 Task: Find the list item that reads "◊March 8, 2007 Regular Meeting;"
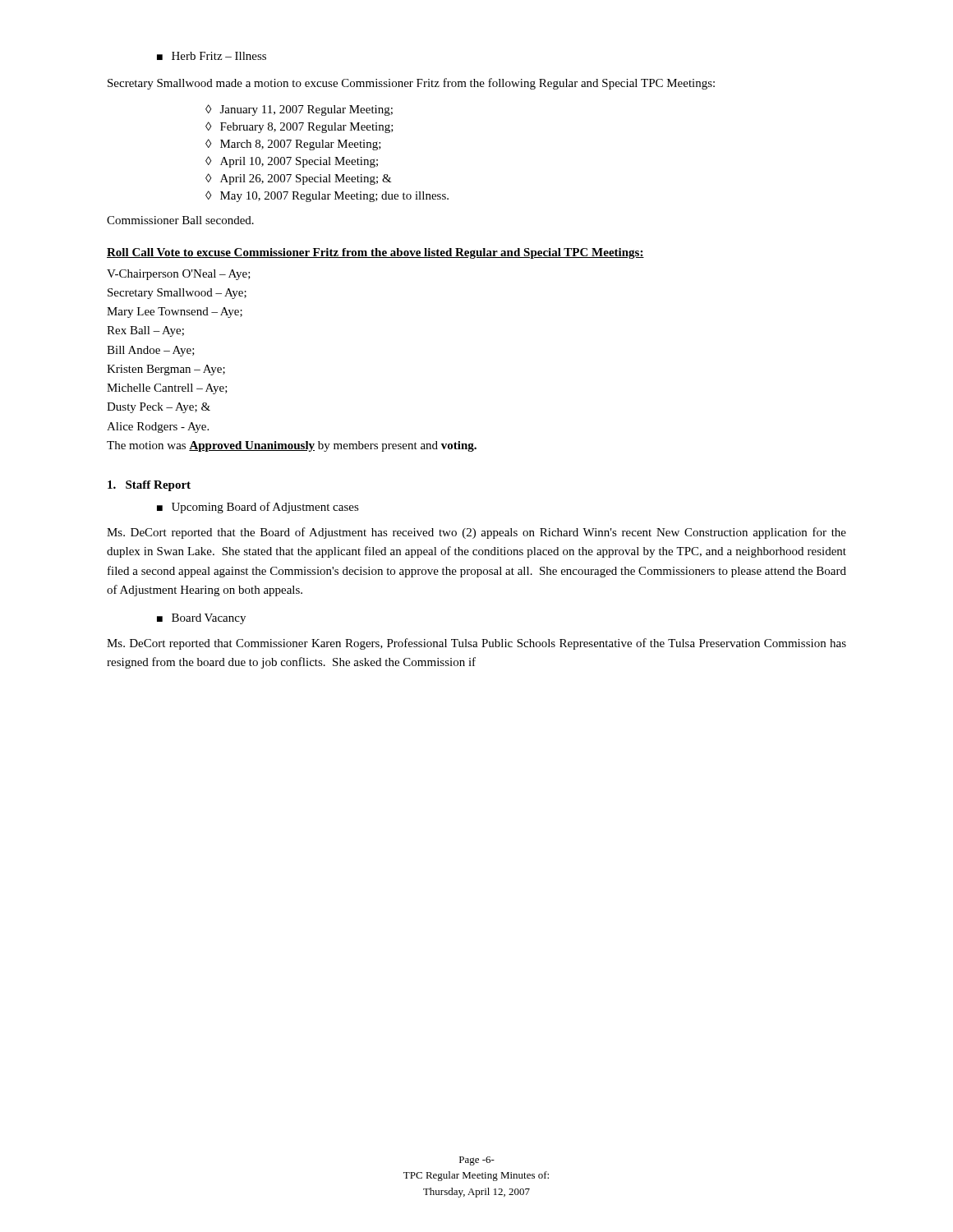pos(293,144)
